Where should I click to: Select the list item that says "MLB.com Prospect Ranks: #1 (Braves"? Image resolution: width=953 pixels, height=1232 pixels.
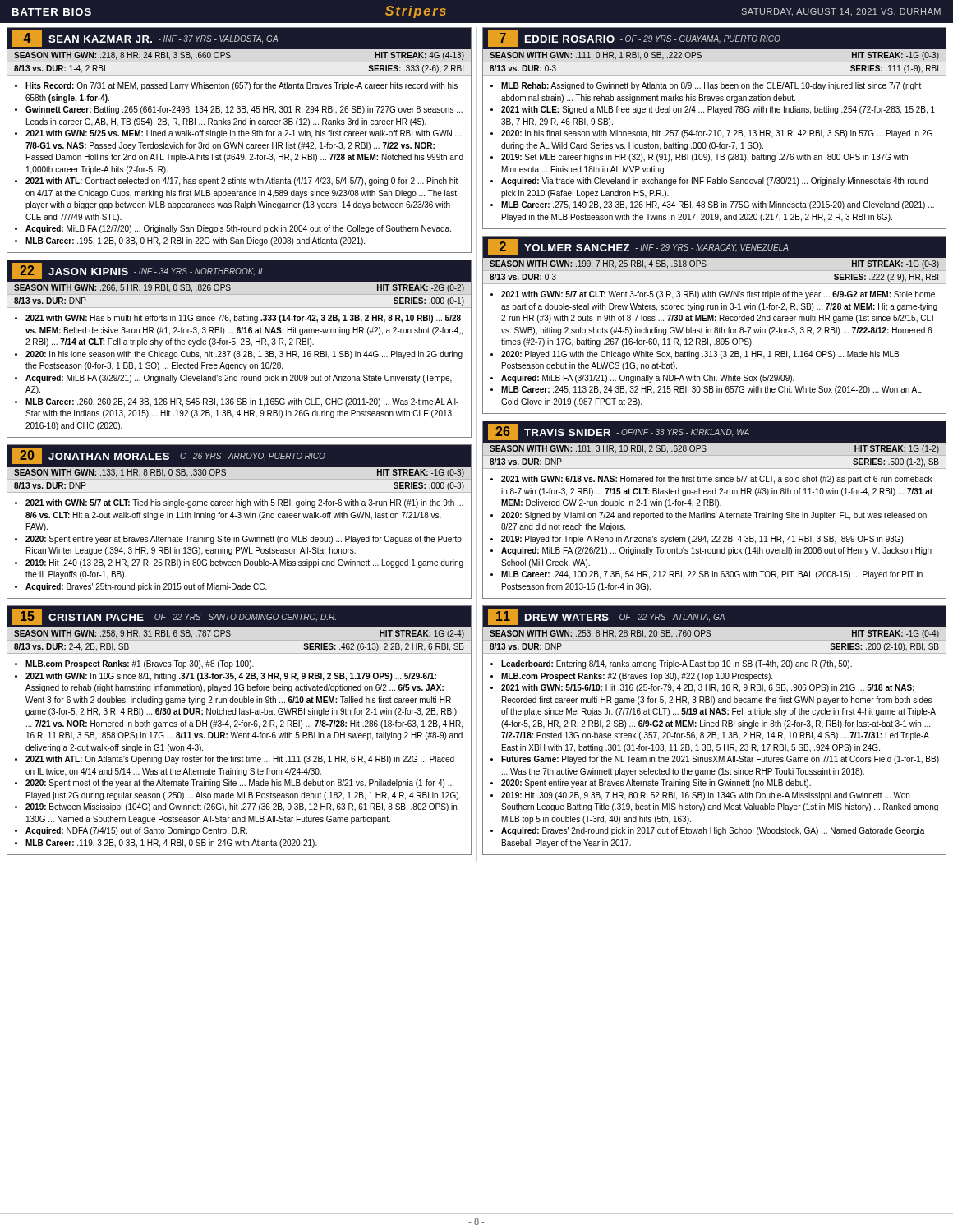click(x=140, y=664)
